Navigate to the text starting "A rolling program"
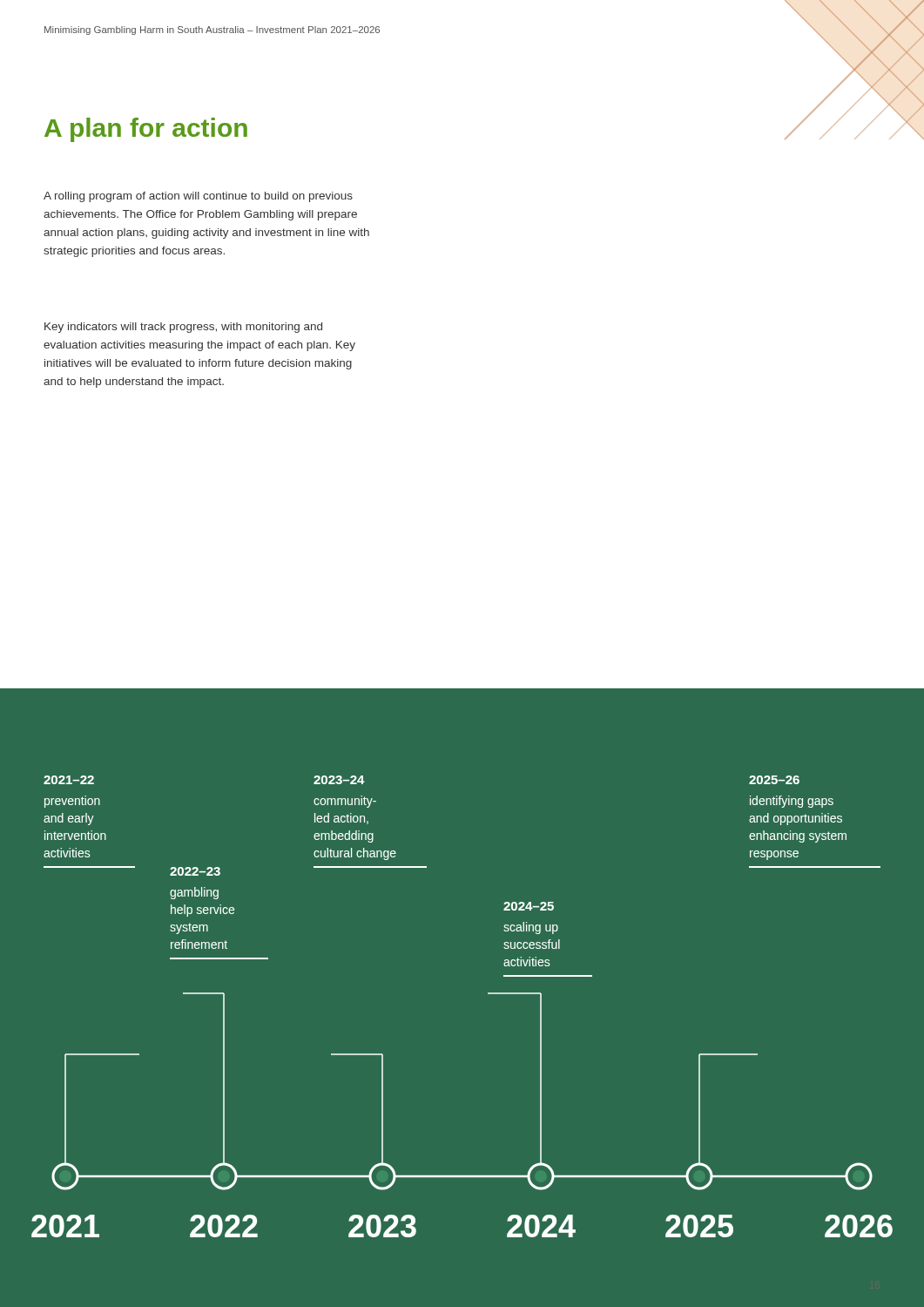924x1307 pixels. [x=207, y=223]
